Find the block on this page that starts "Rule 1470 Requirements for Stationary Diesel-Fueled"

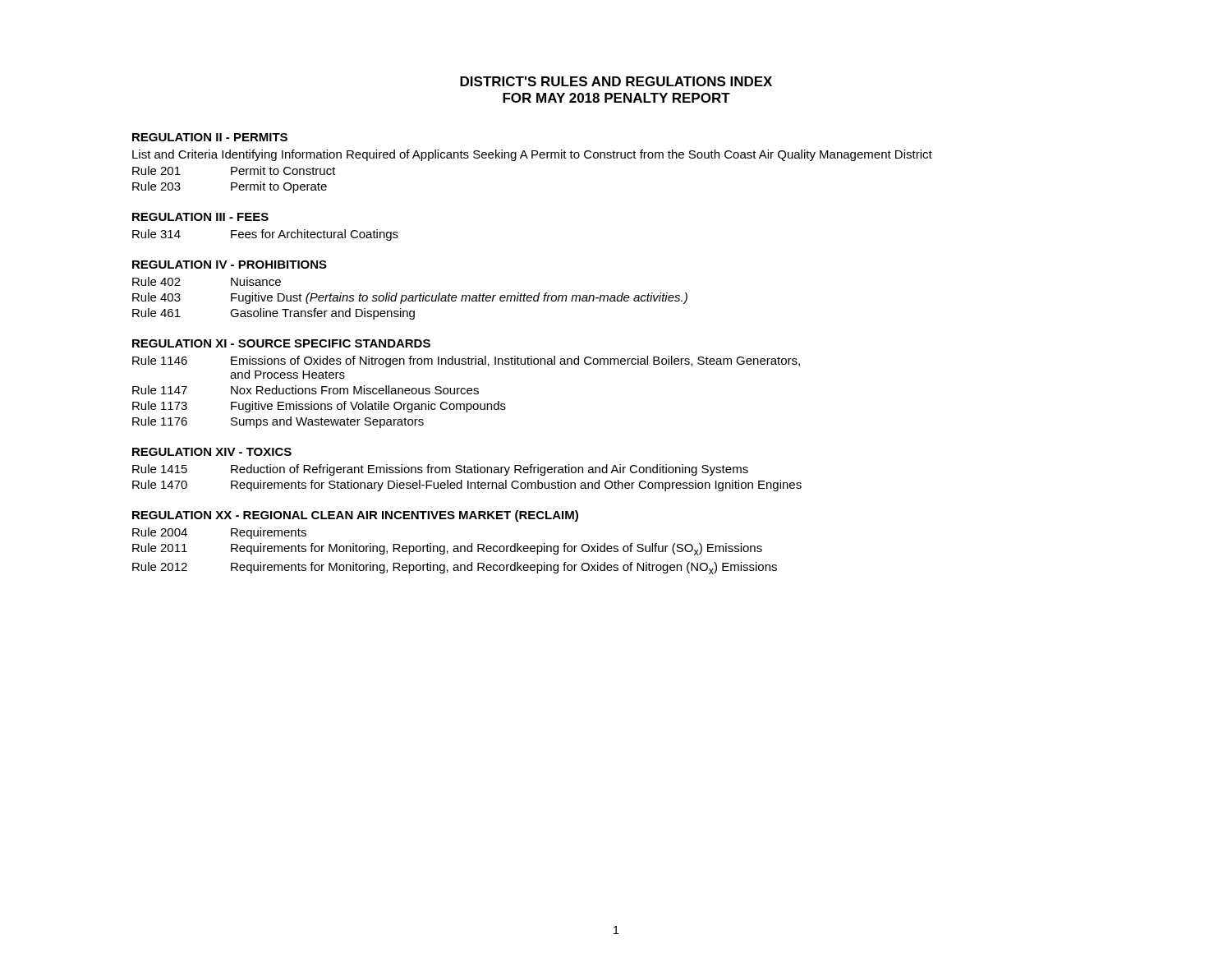(x=616, y=484)
